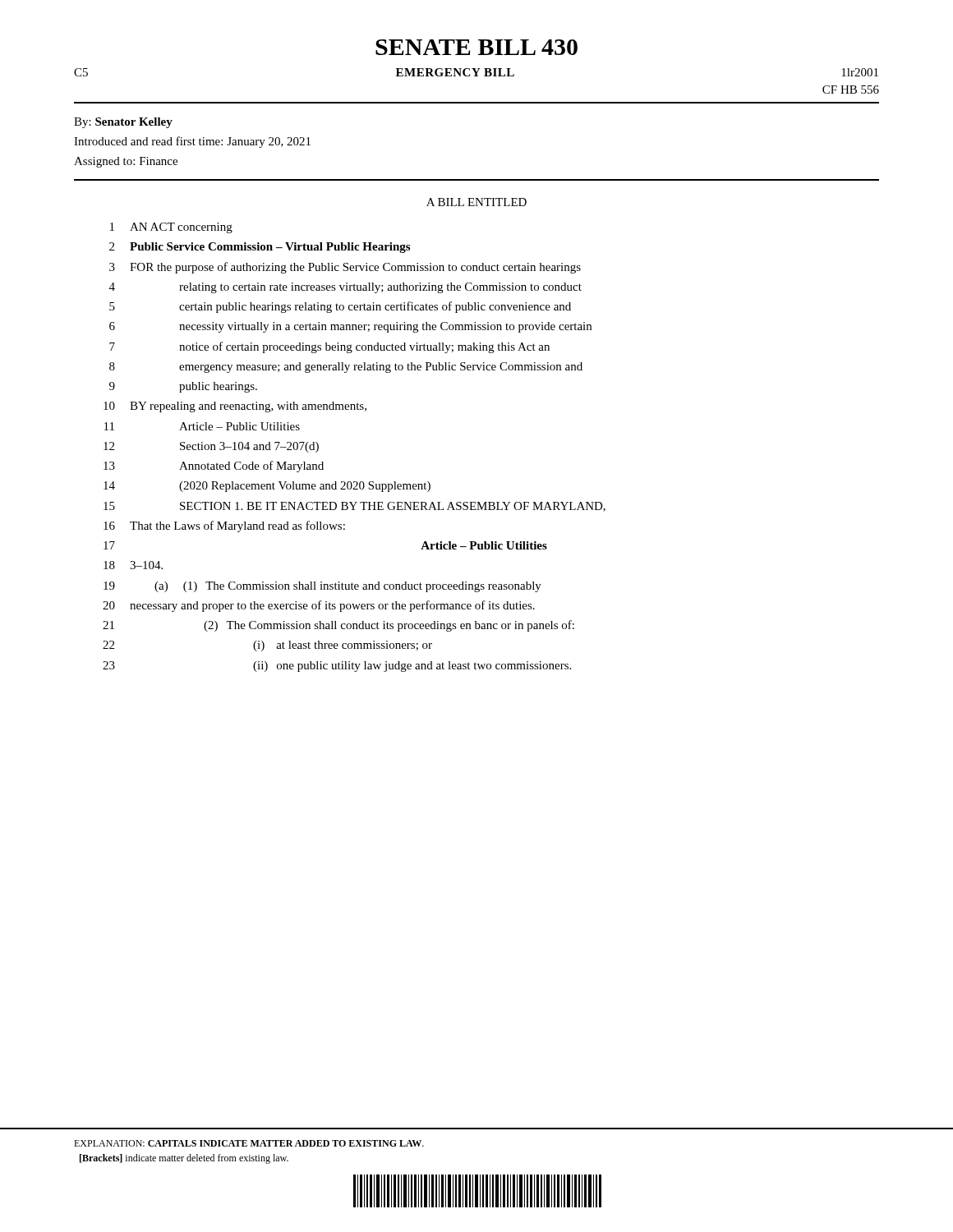Locate the block of text that opens with "3 FOR the"
This screenshot has height=1232, width=953.
[476, 267]
